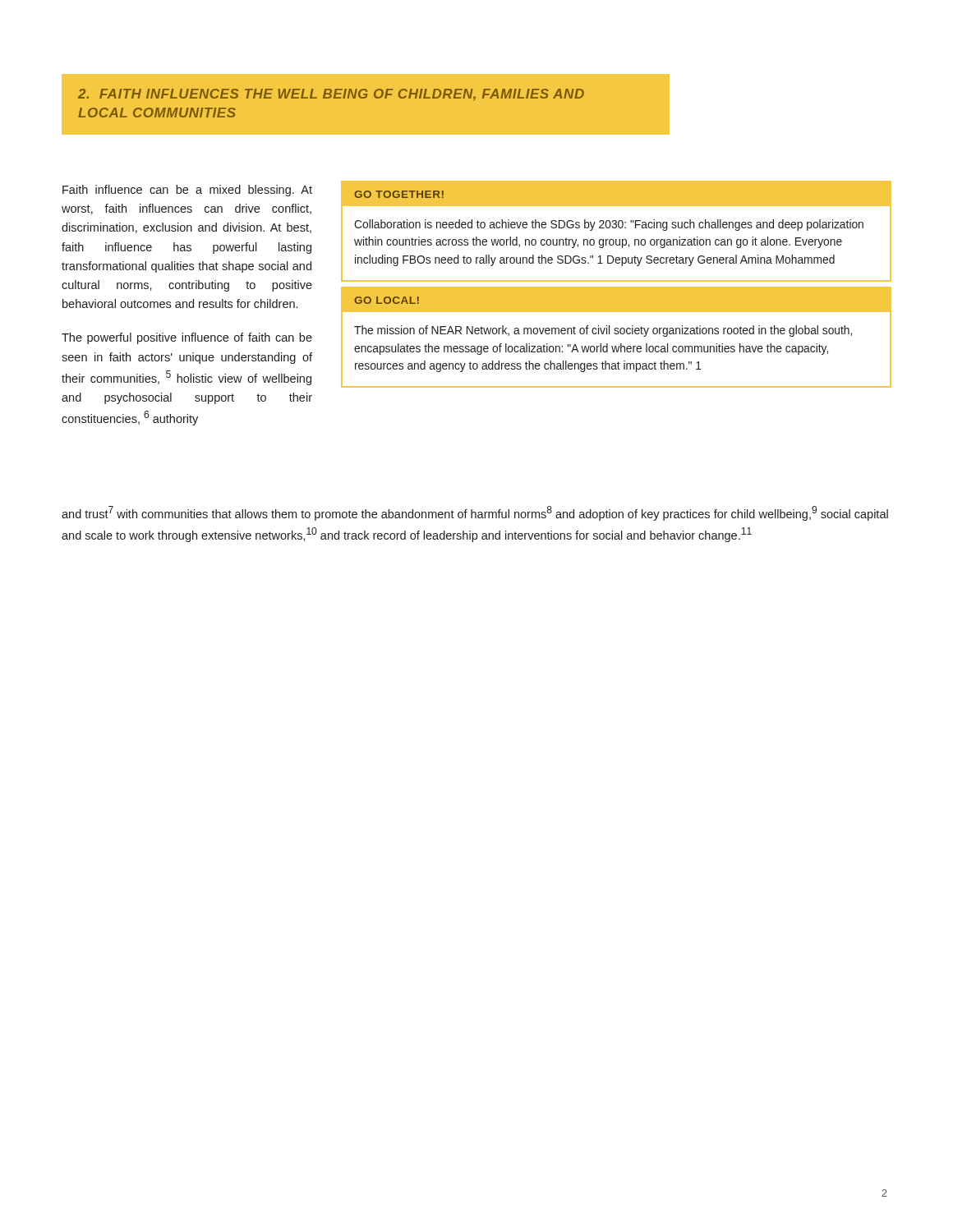Select the section header that says "GO LOCAL!"

(x=387, y=300)
